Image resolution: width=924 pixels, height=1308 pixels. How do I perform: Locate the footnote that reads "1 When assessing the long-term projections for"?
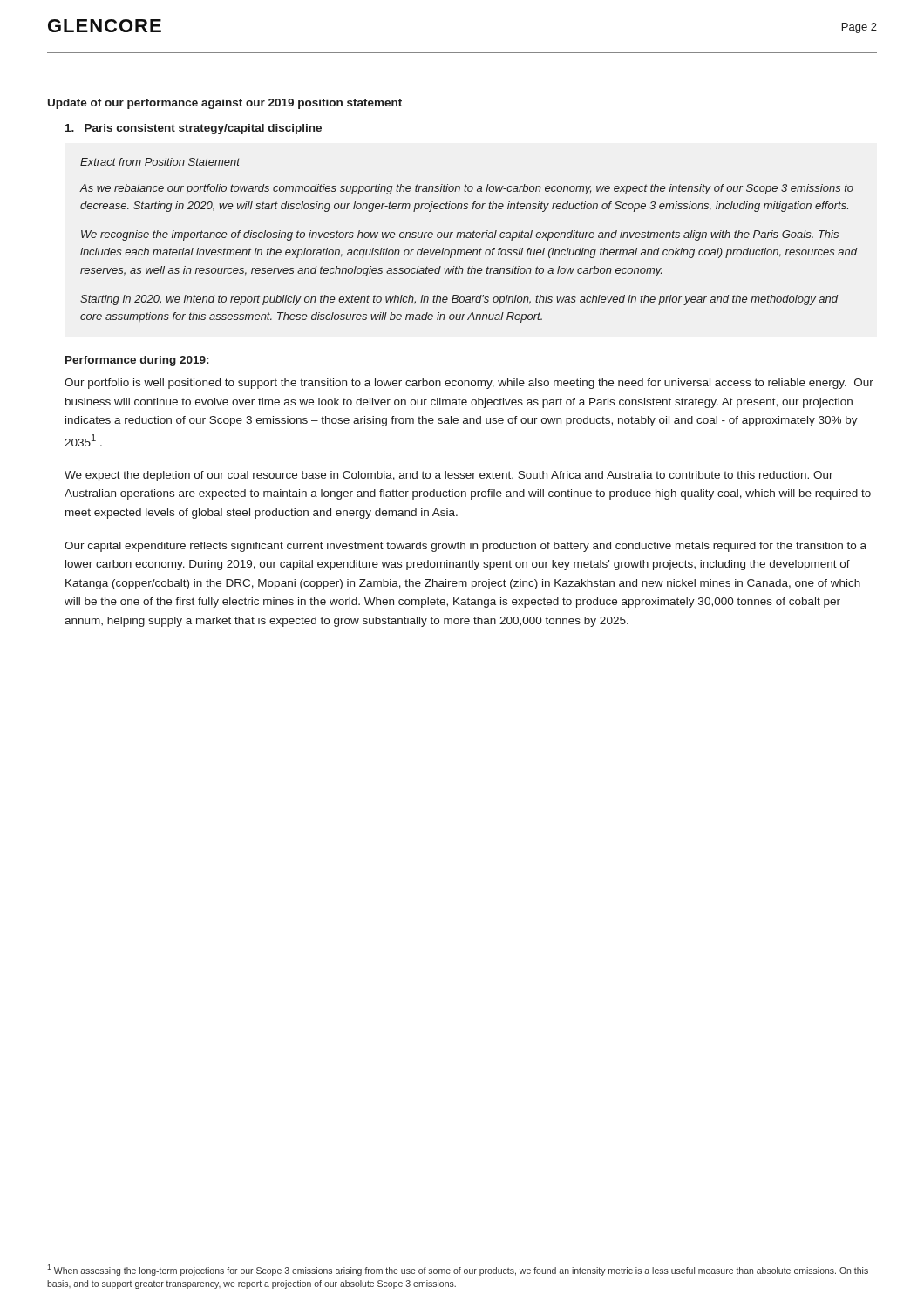pos(458,1276)
